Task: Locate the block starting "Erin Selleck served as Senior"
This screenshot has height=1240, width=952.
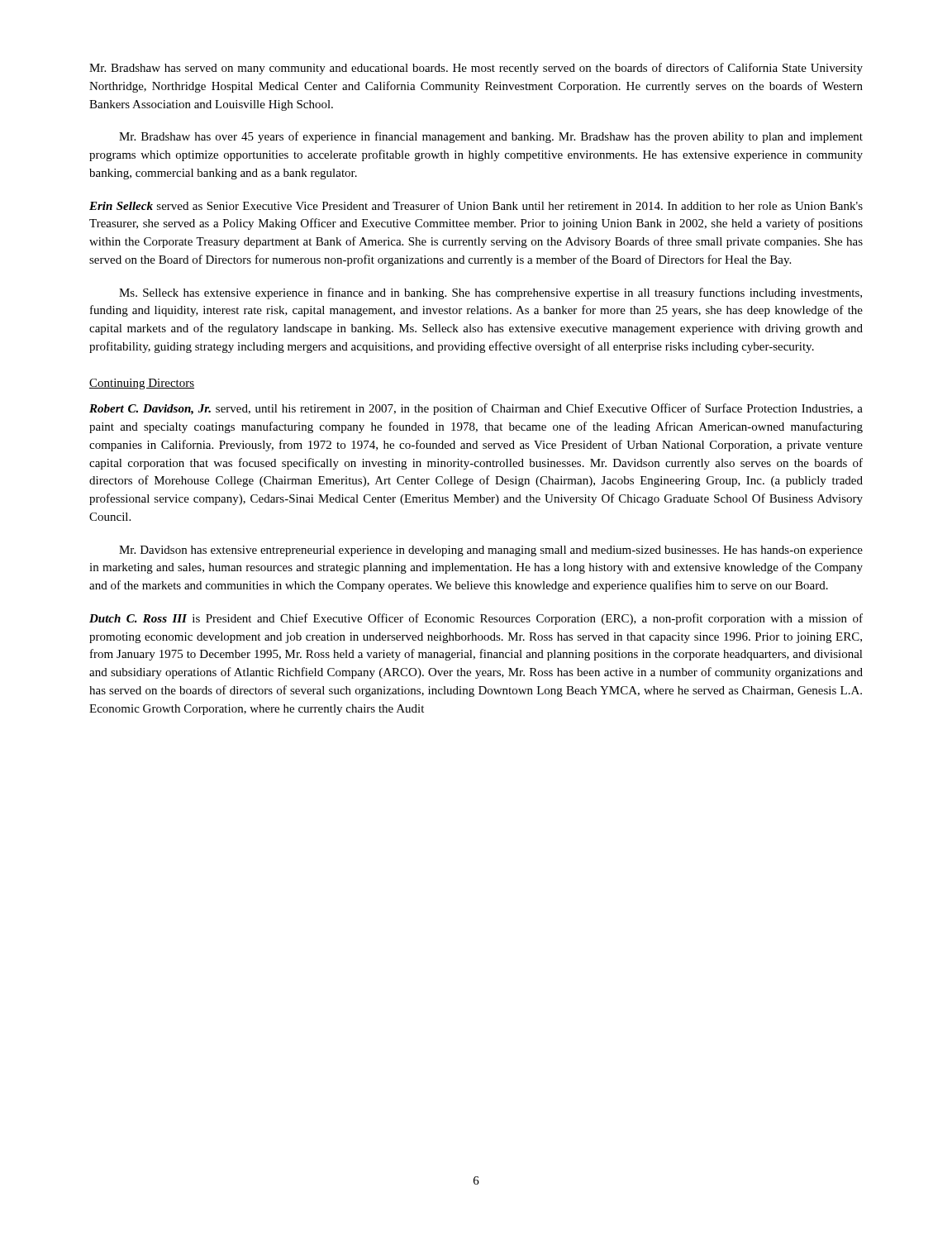Action: [x=476, y=232]
